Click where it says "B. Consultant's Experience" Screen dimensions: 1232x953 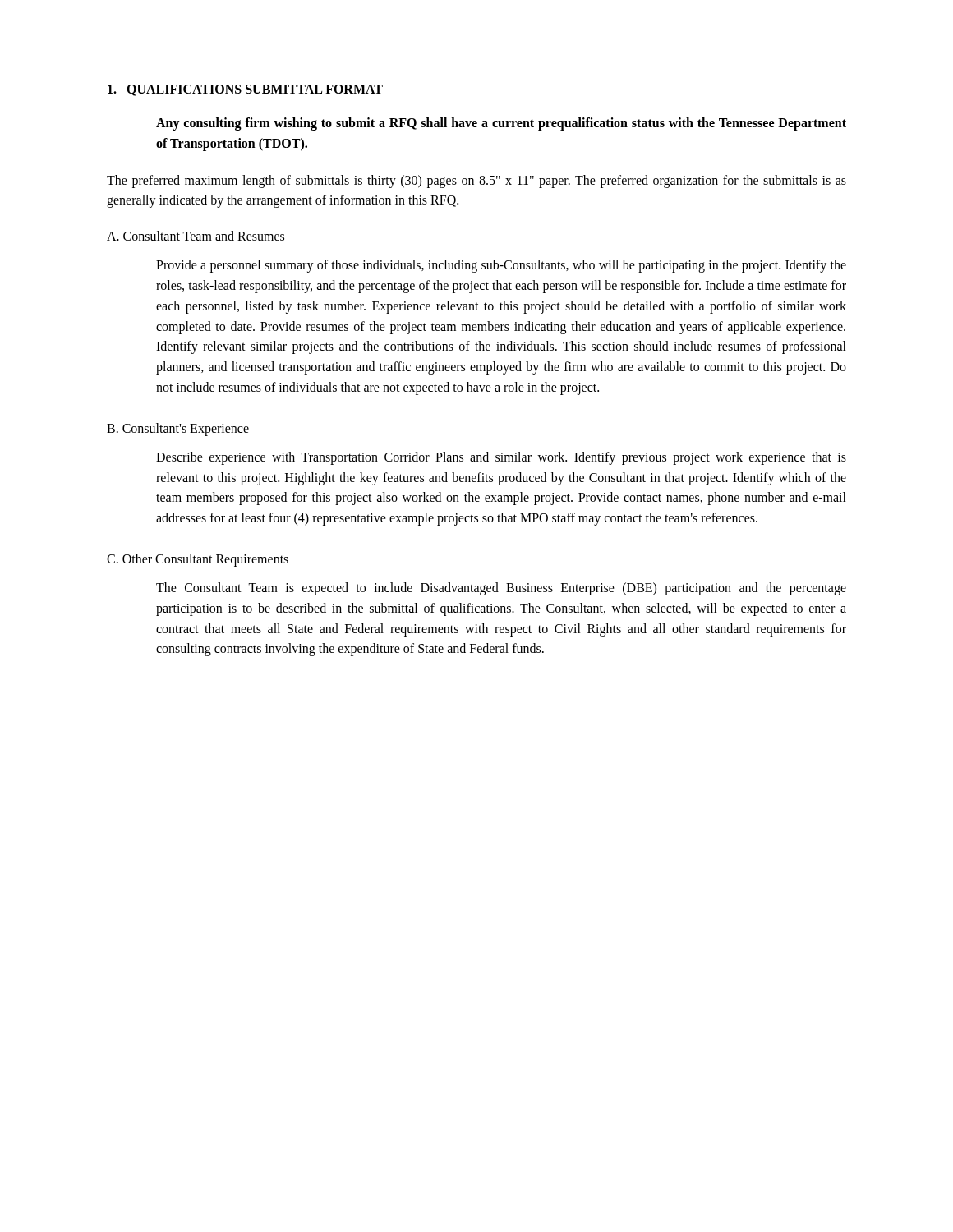[x=178, y=428]
